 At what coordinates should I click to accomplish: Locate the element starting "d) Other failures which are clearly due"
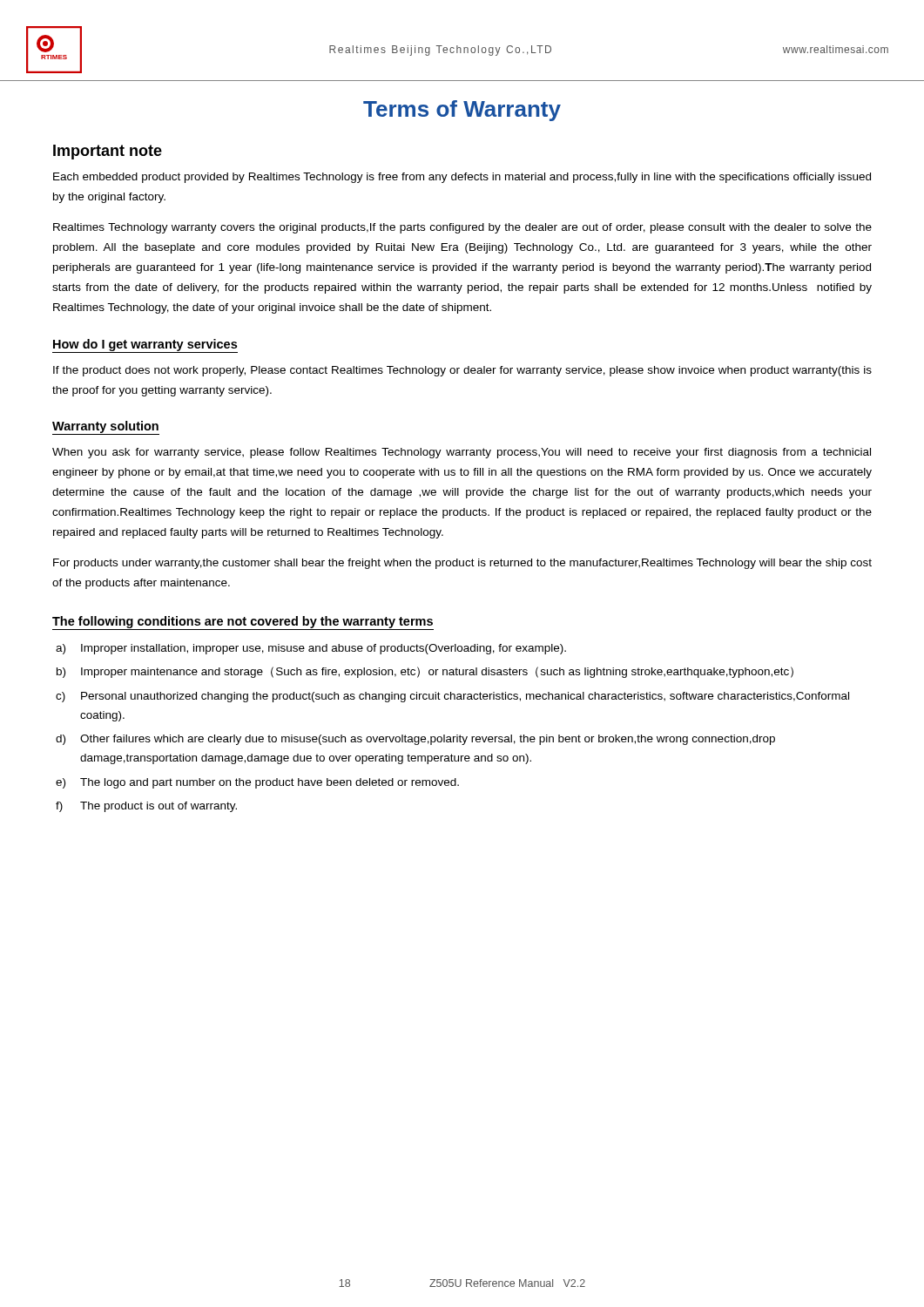(462, 749)
